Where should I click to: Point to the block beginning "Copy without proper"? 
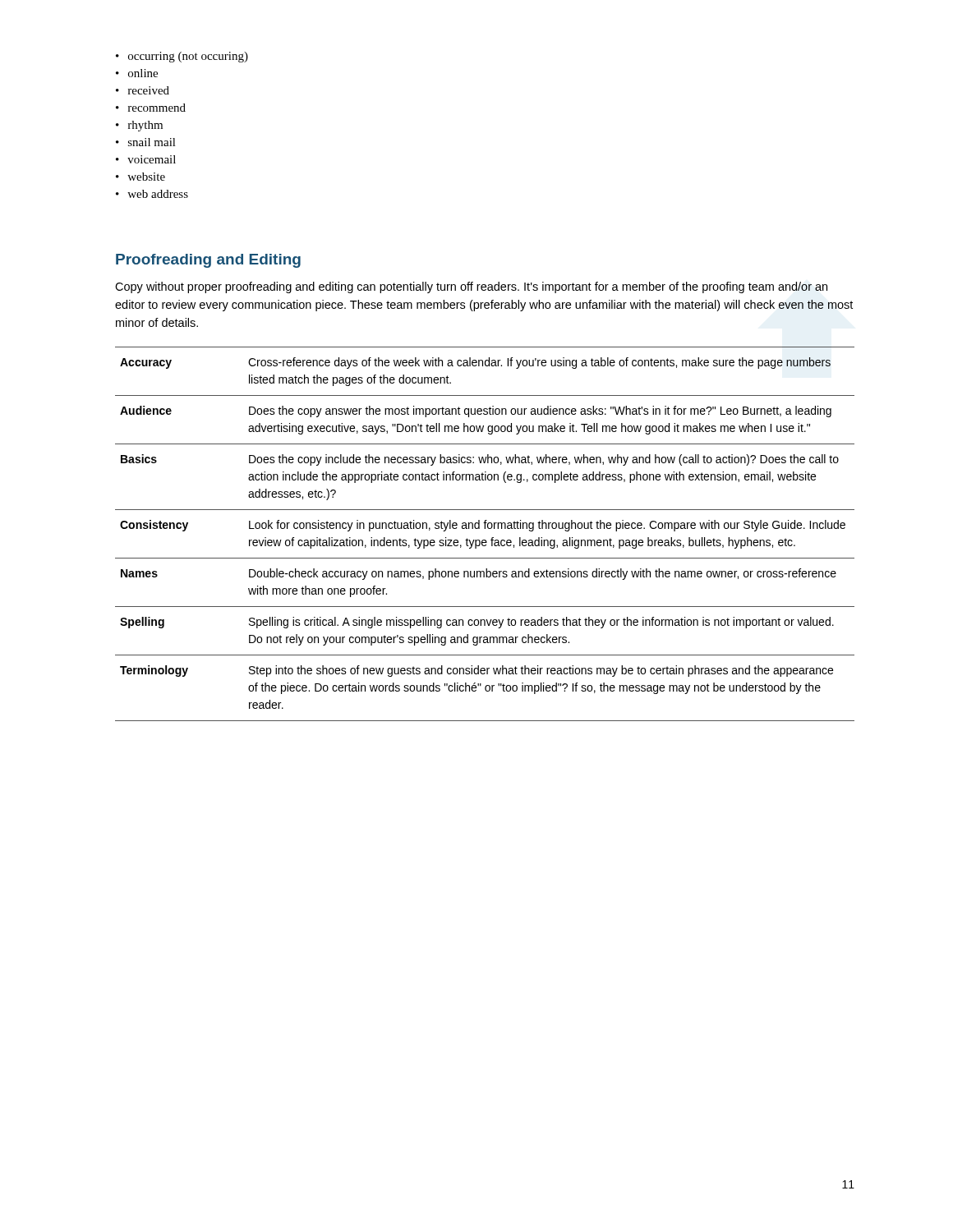(x=484, y=304)
